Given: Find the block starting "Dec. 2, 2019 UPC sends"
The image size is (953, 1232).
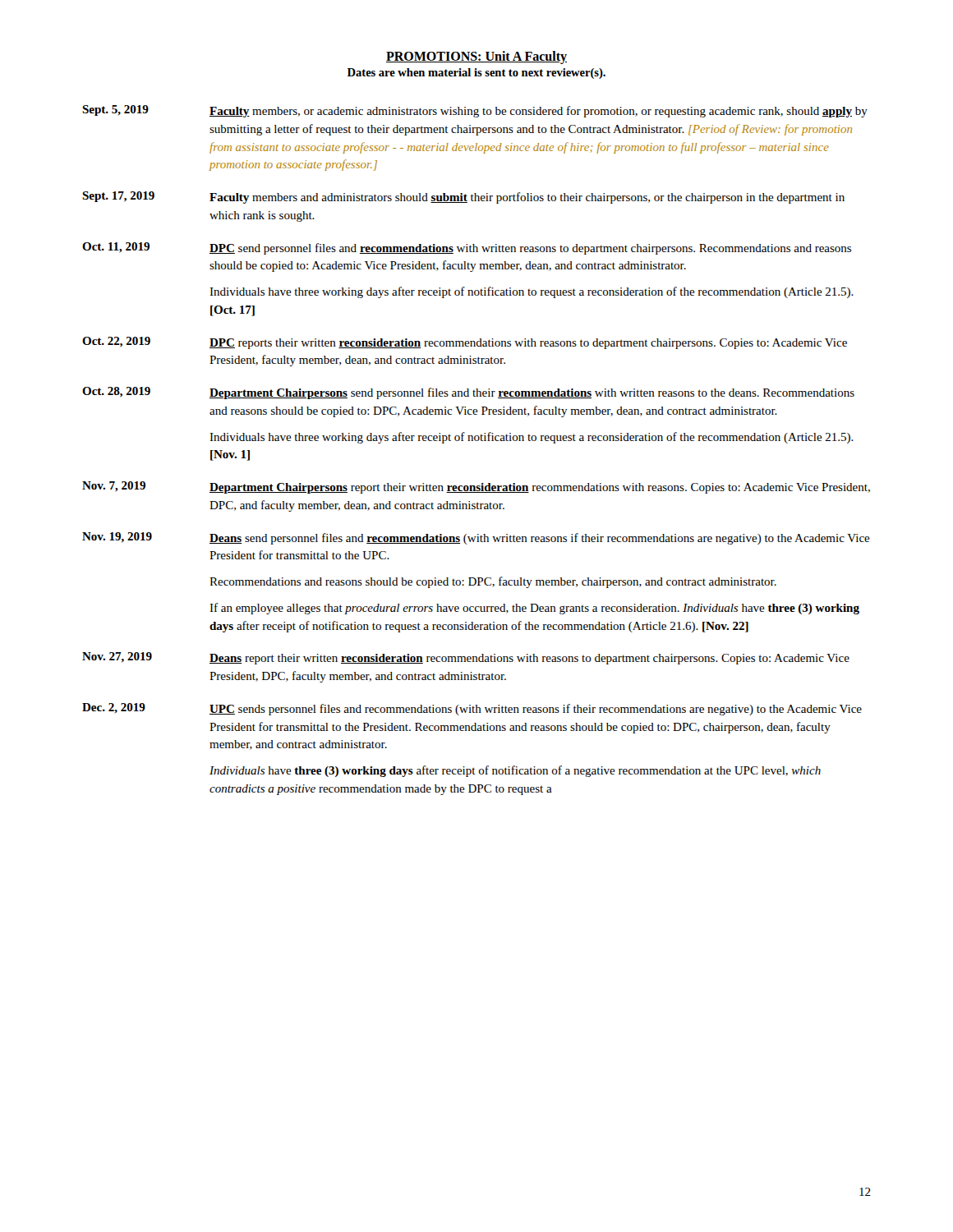Looking at the screenshot, I should pos(472,709).
